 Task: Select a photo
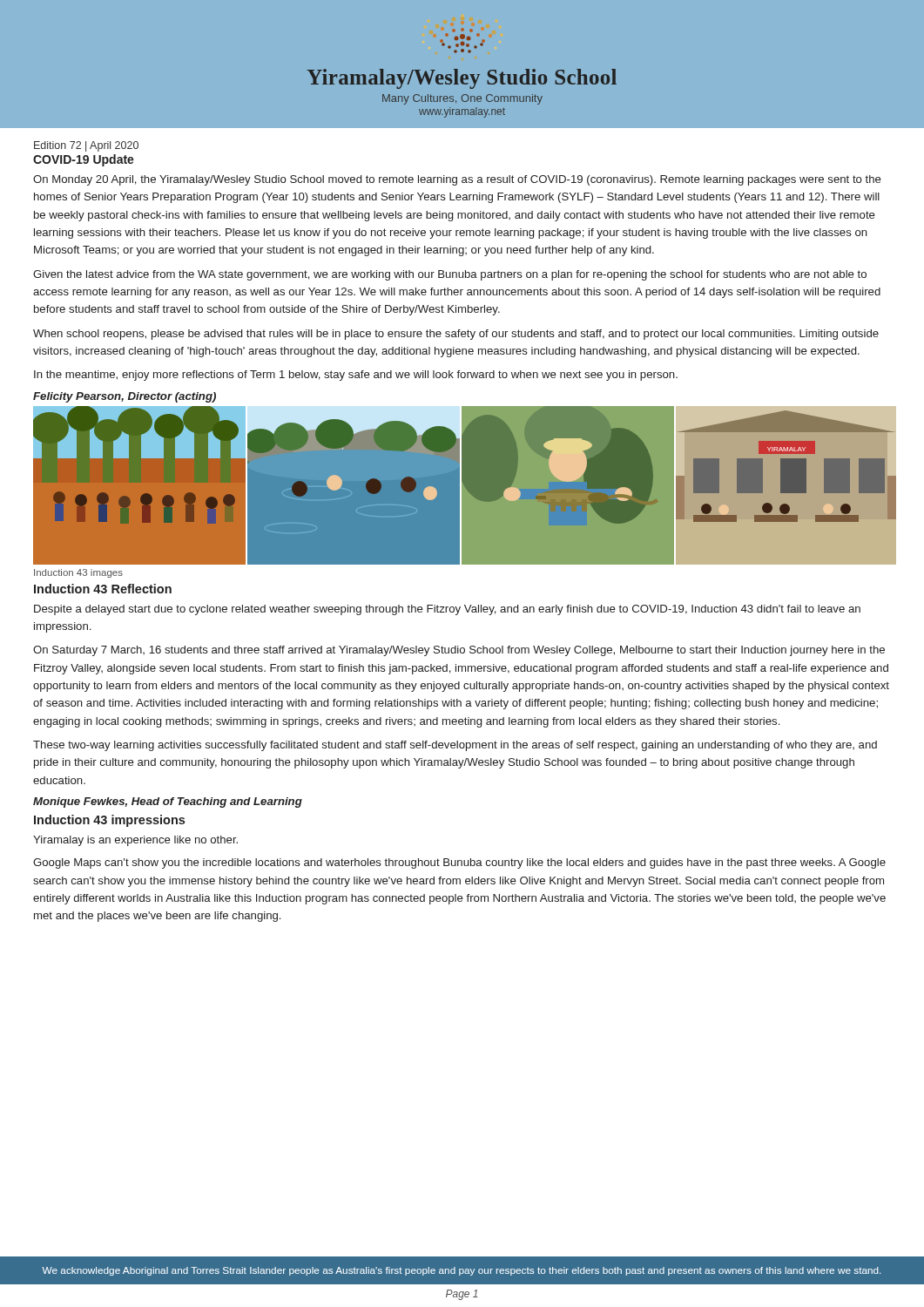[x=462, y=485]
